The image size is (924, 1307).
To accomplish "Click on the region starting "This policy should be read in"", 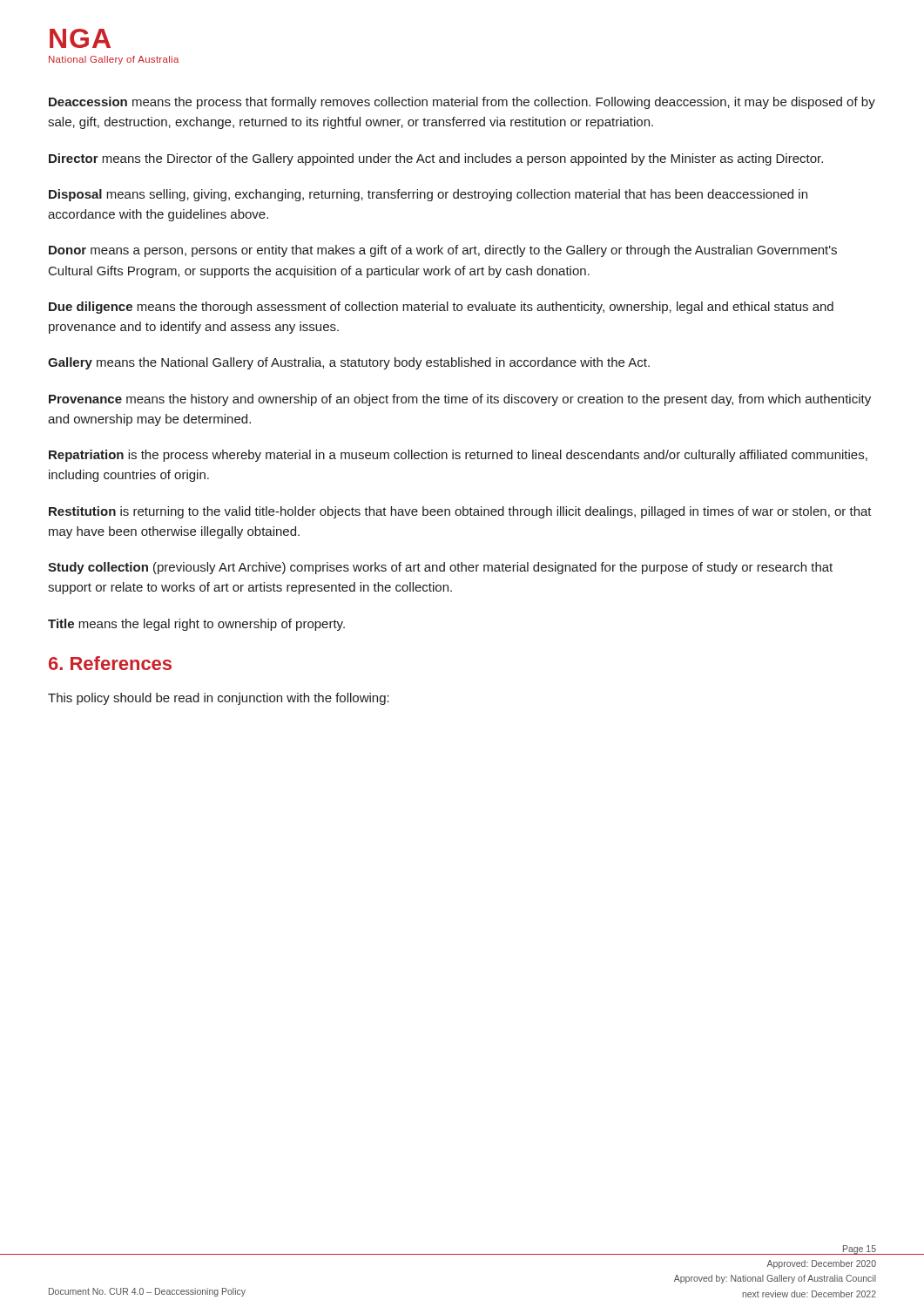I will 219,697.
